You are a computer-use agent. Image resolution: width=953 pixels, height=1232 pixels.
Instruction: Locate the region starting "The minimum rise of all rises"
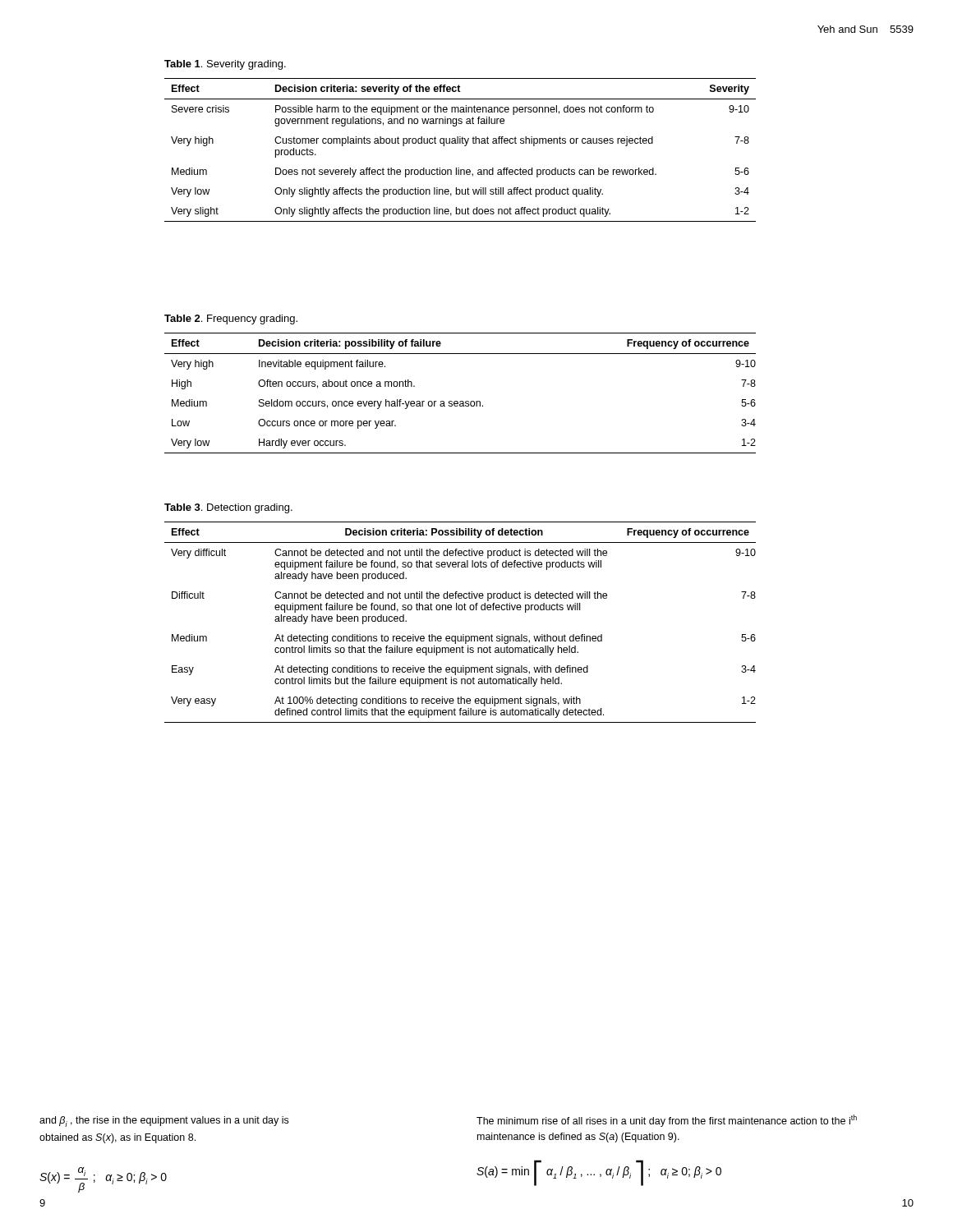tap(667, 1128)
